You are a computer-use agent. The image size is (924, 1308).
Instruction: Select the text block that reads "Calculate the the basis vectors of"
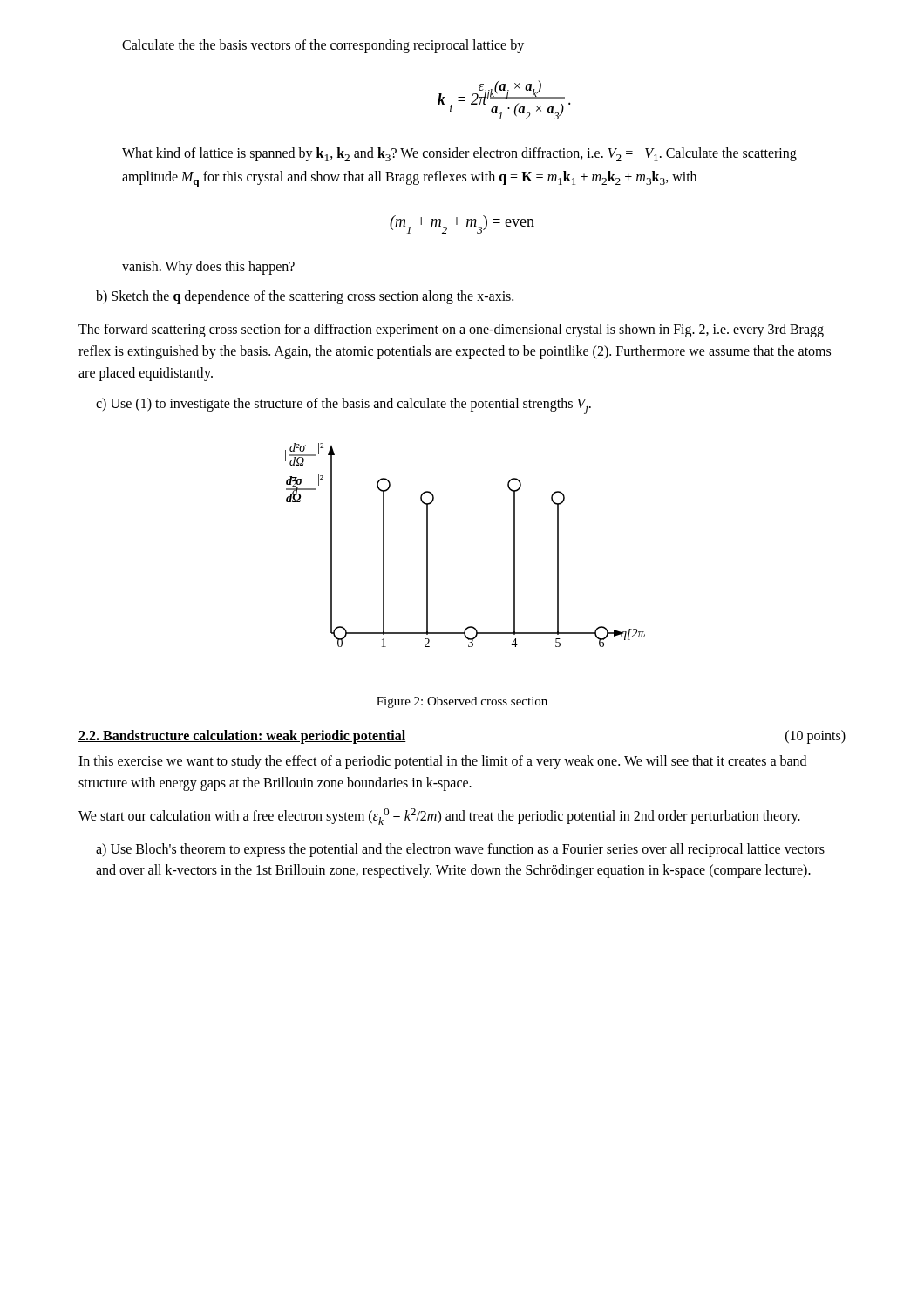tap(323, 45)
